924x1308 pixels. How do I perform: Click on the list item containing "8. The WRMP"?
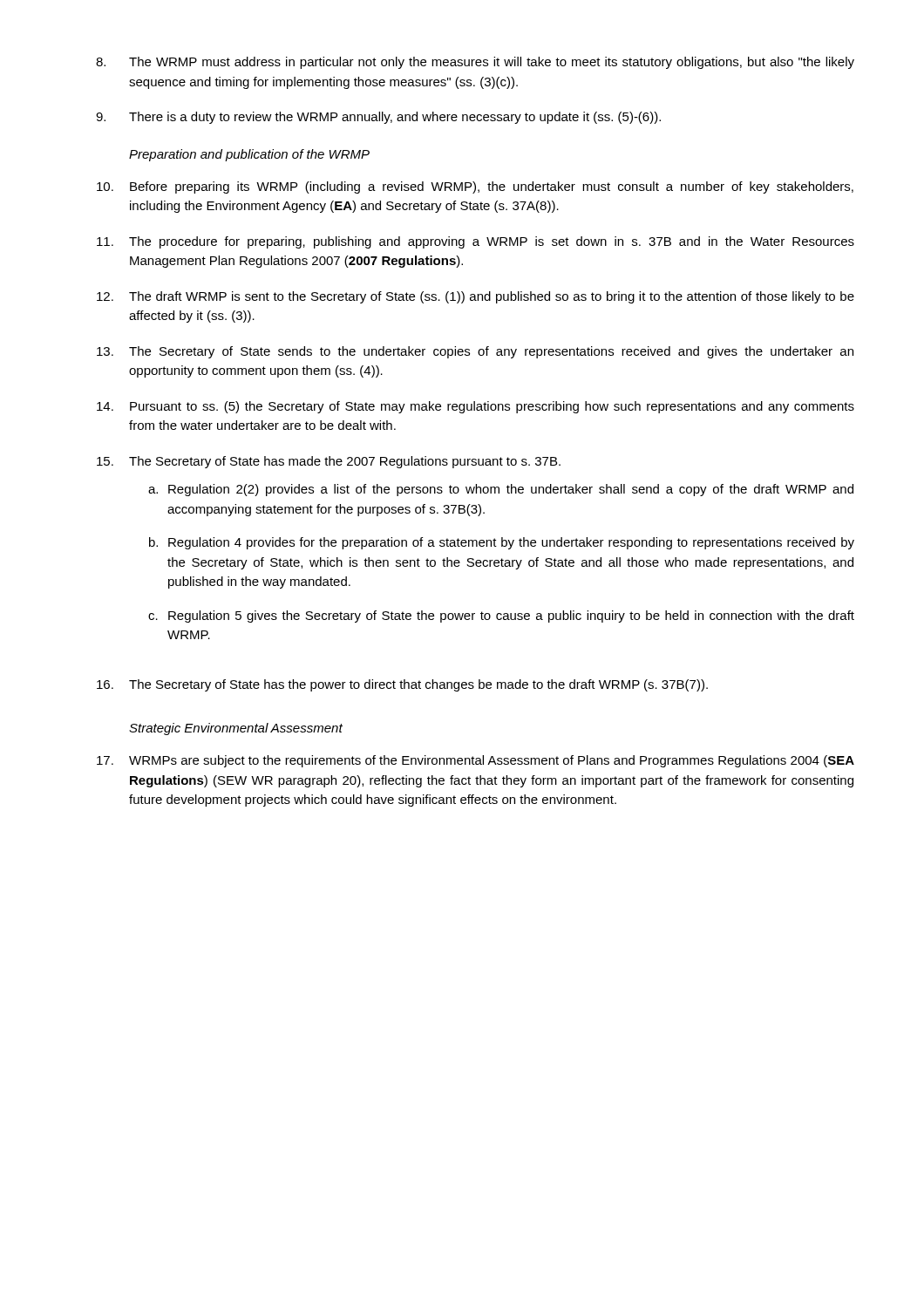(475, 72)
